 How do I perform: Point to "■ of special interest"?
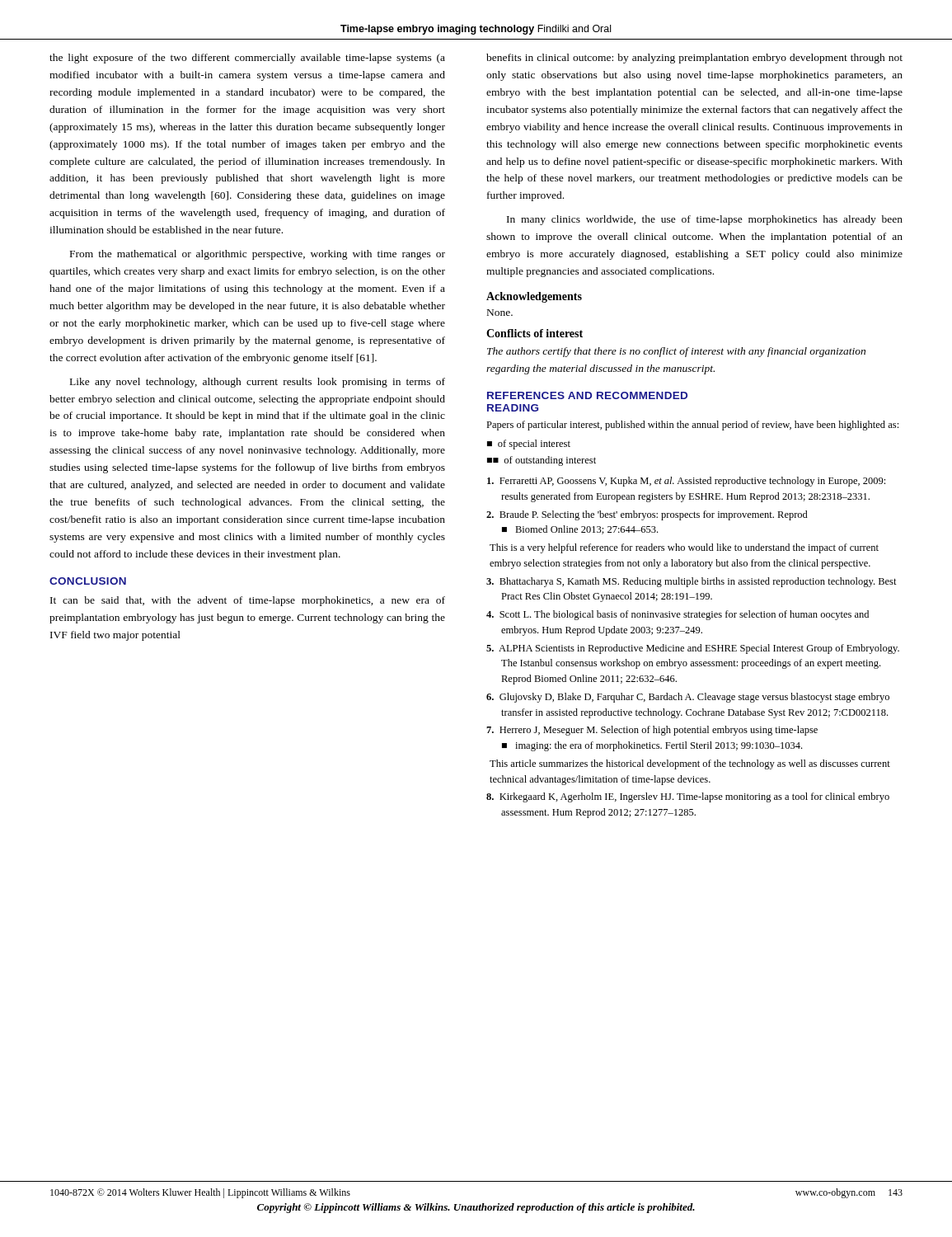[x=528, y=443]
